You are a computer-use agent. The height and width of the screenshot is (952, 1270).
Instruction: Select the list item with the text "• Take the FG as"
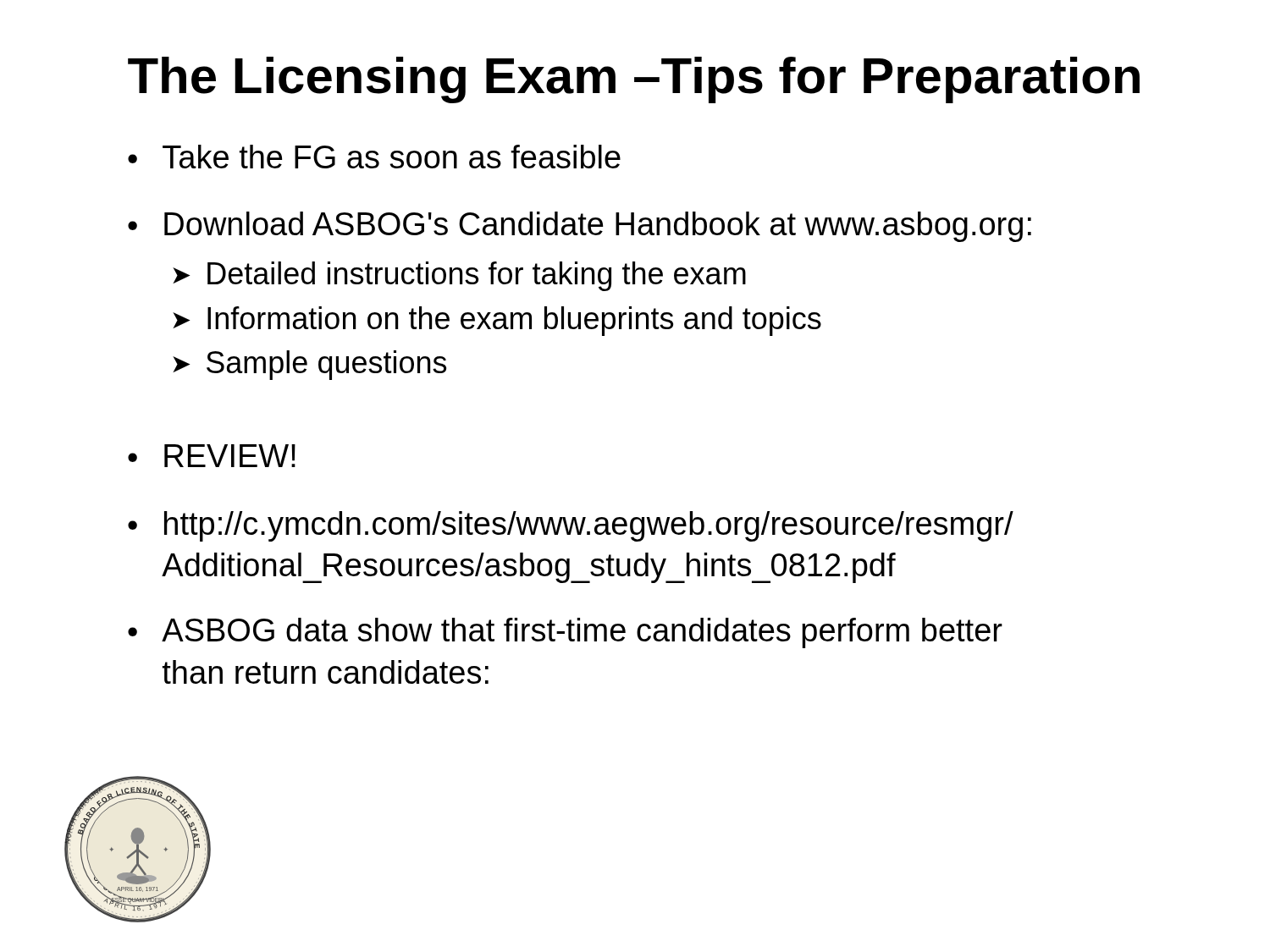[x=374, y=157]
